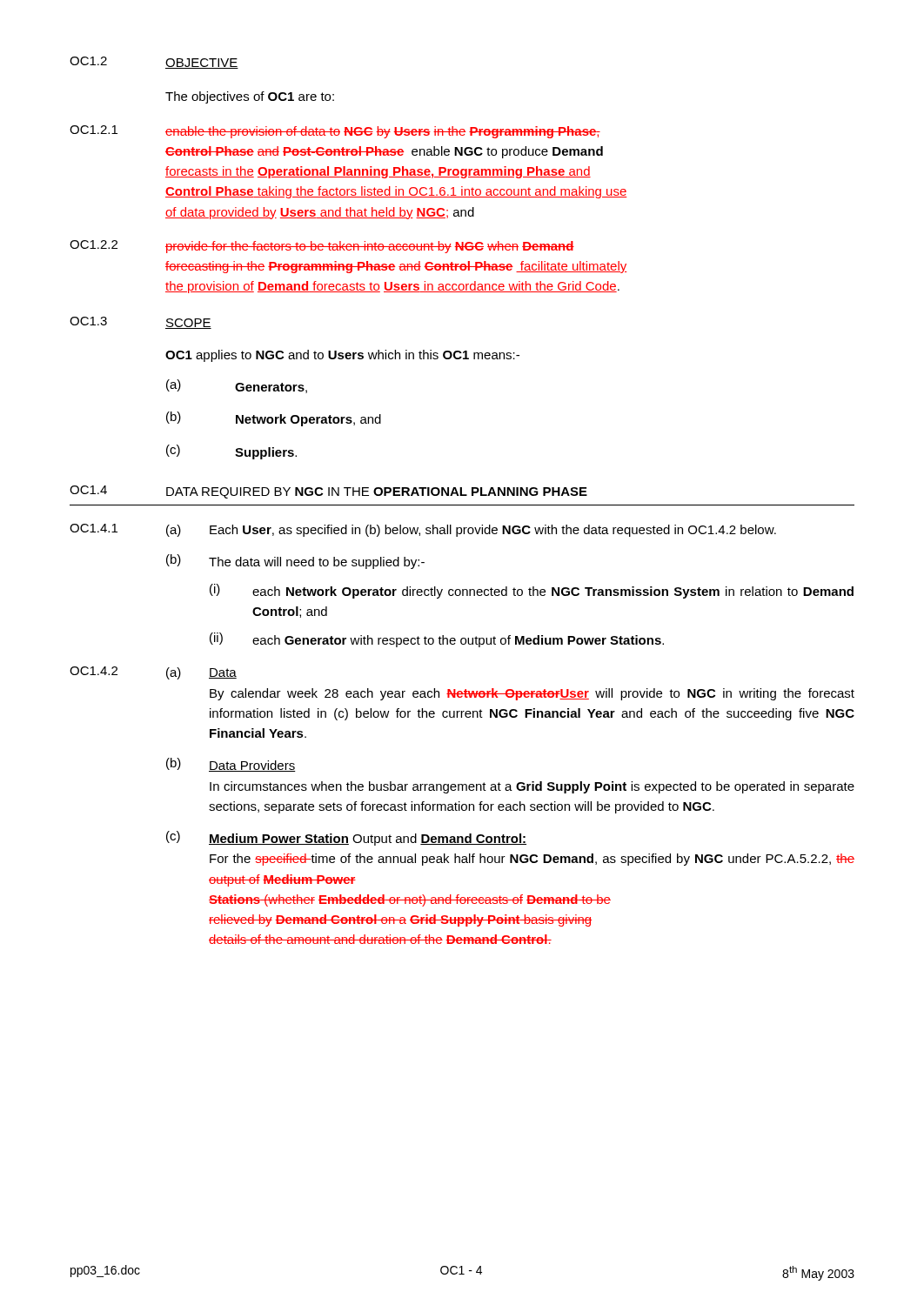Locate the list item containing "(a) Generators,"
Viewport: 924px width, 1305px height.
pyautogui.click(x=237, y=386)
